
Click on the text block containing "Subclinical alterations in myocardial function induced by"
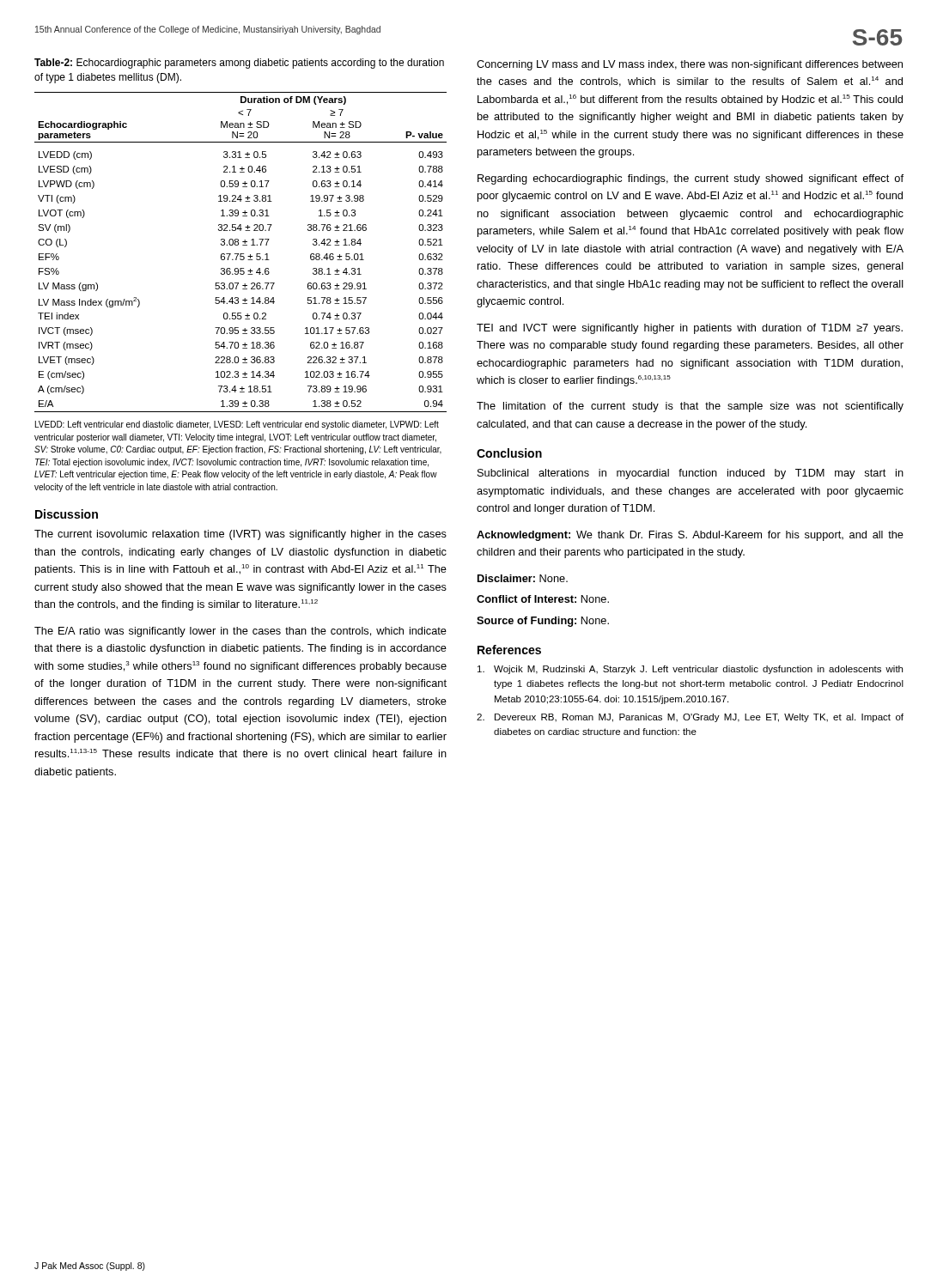(x=690, y=491)
